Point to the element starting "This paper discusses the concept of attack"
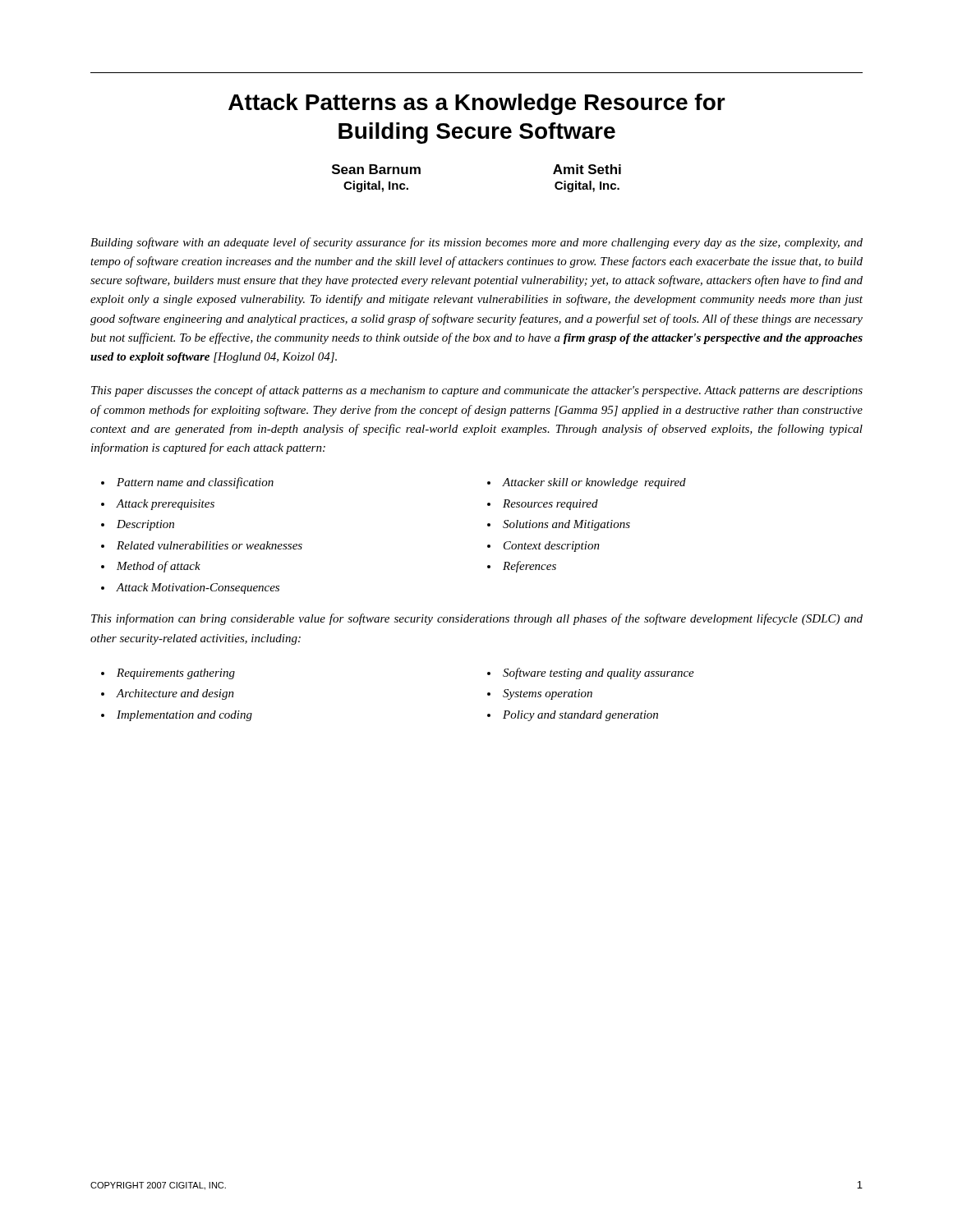 [x=476, y=419]
